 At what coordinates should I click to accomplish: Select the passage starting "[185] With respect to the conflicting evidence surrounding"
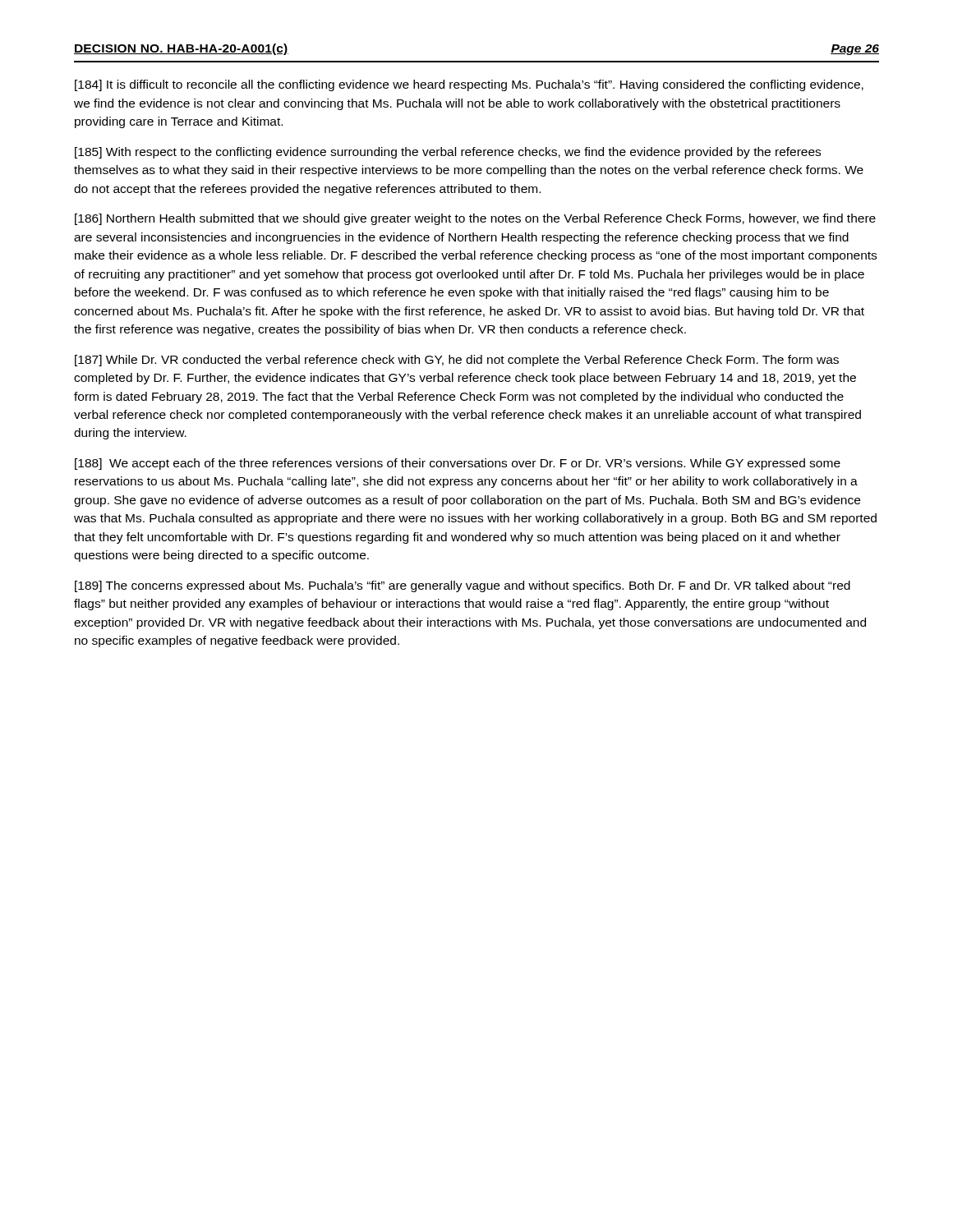point(469,170)
